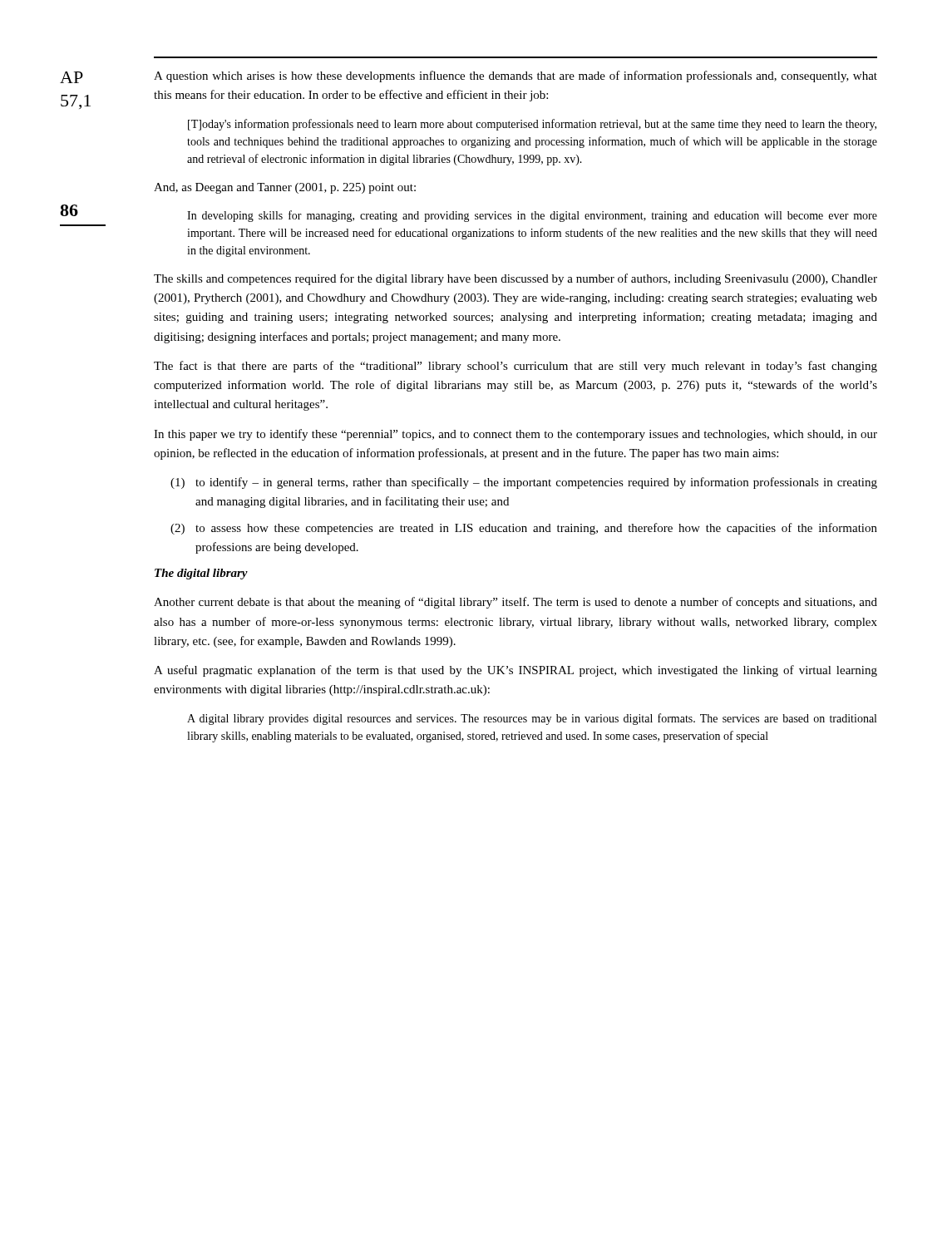Image resolution: width=952 pixels, height=1247 pixels.
Task: Select the element starting "The skills and"
Action: point(516,308)
